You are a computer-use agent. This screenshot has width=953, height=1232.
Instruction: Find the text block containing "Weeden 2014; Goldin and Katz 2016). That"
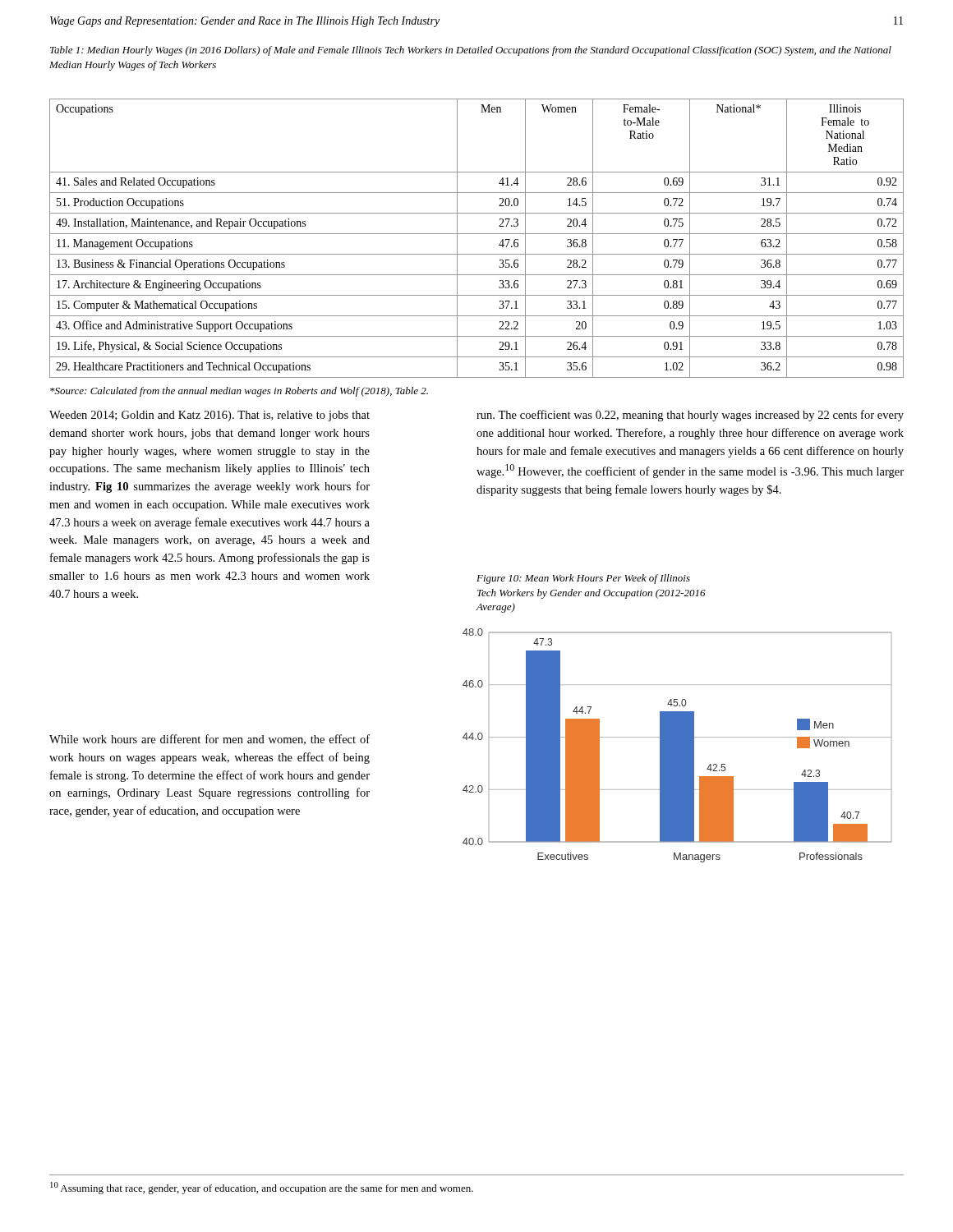point(209,504)
